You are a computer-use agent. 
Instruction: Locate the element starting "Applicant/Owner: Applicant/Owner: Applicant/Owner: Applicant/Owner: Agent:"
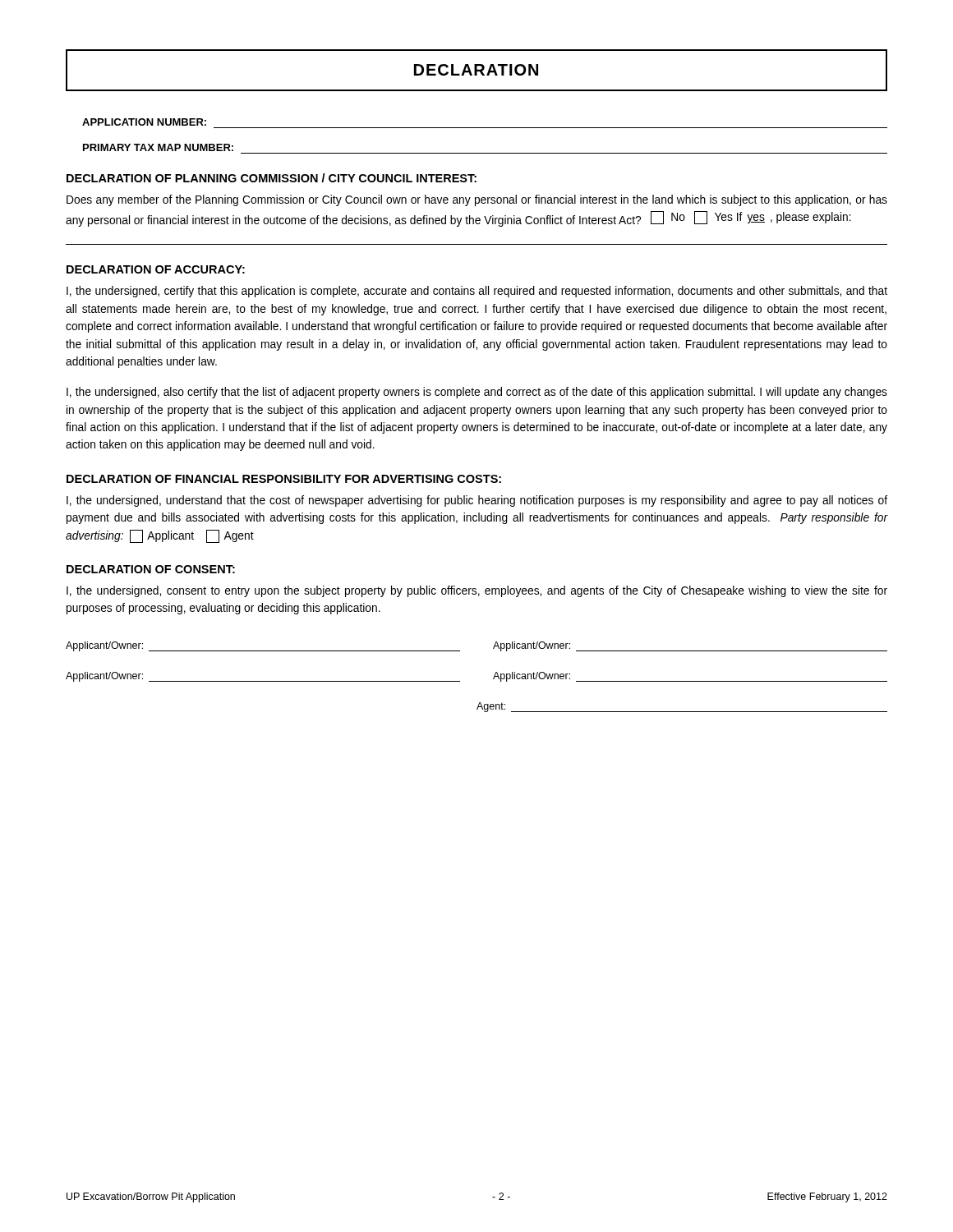click(101, 646)
